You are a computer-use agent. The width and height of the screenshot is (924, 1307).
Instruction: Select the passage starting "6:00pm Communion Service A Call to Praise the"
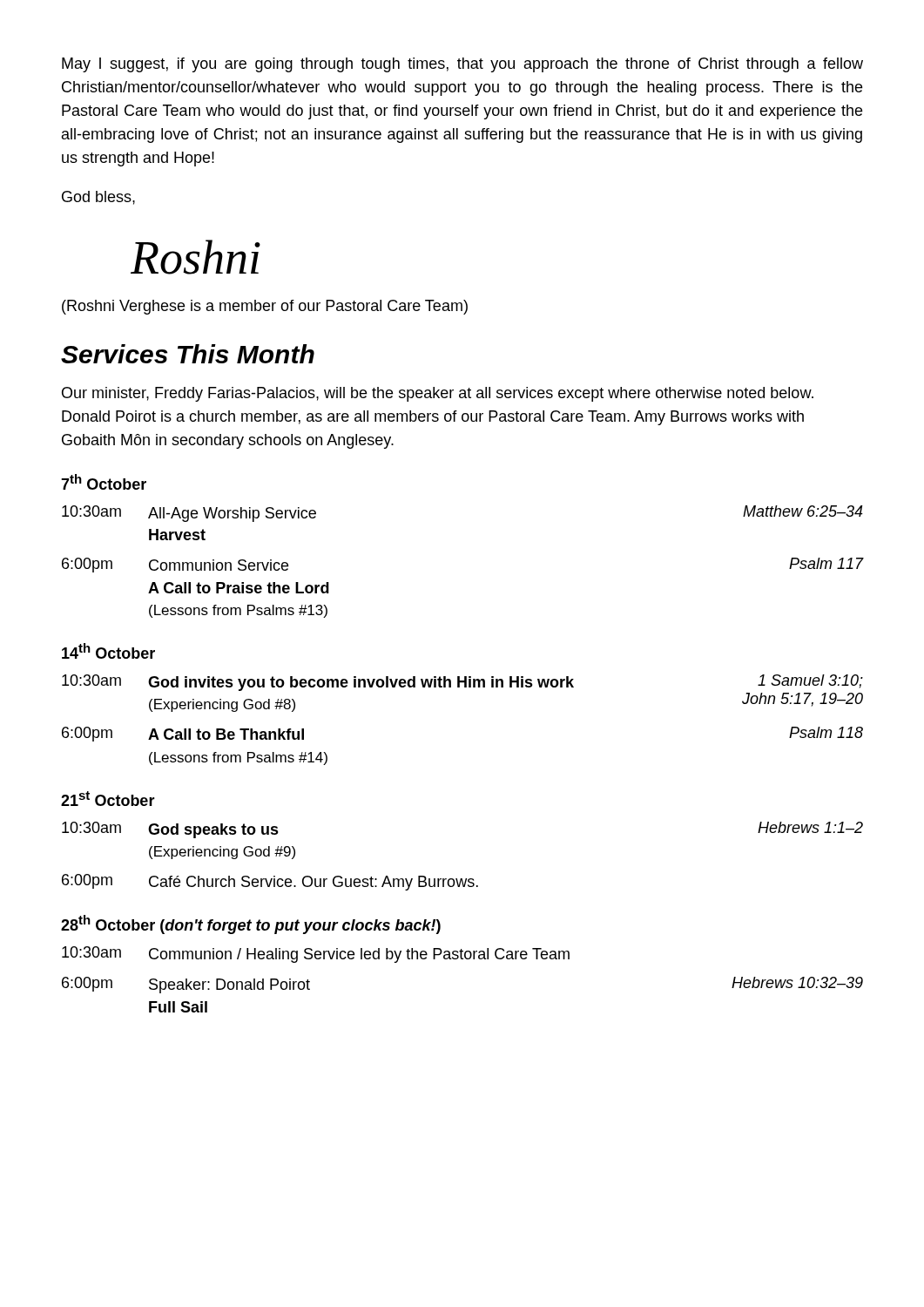pos(82,564)
